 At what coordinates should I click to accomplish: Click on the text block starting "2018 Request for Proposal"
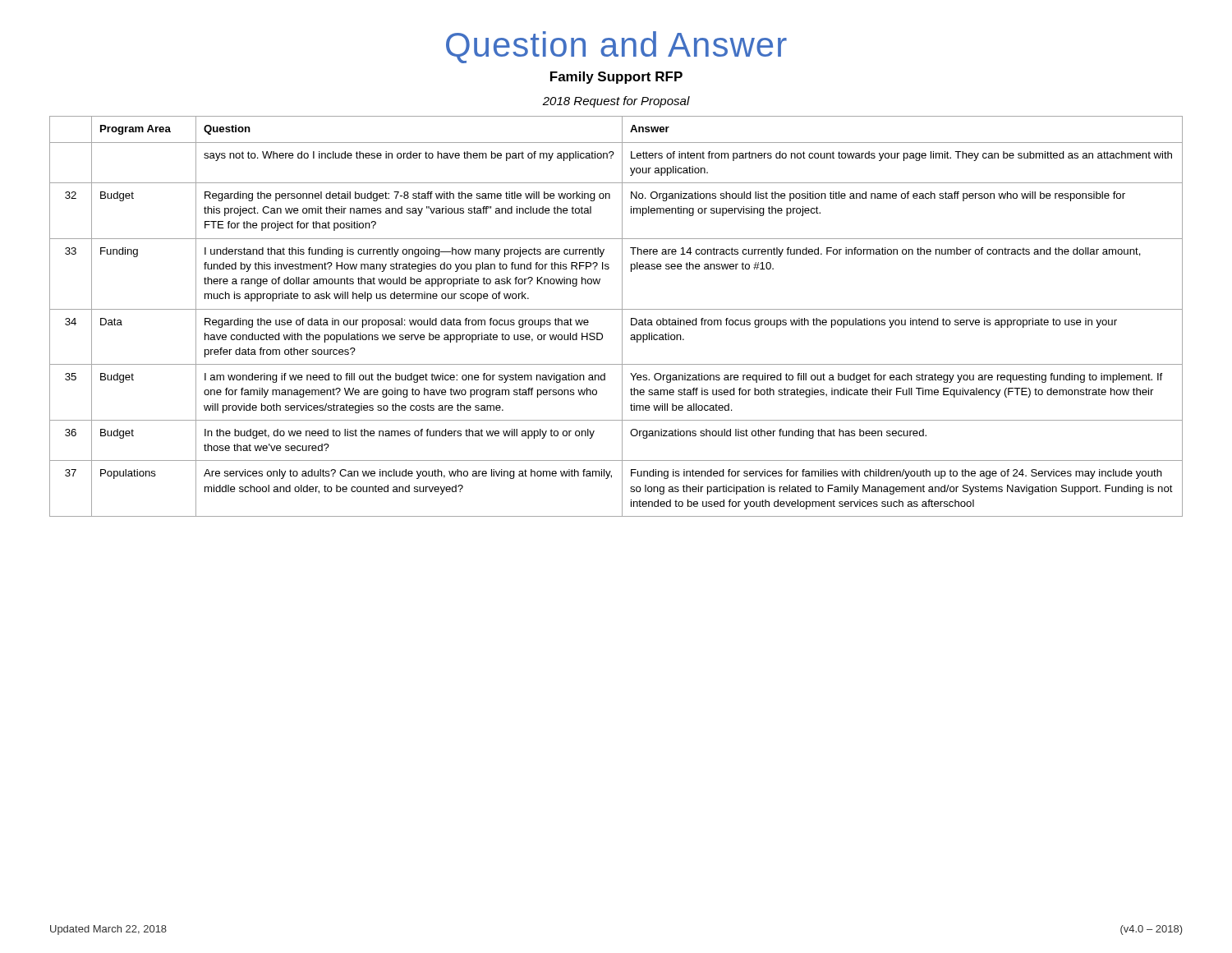616,101
